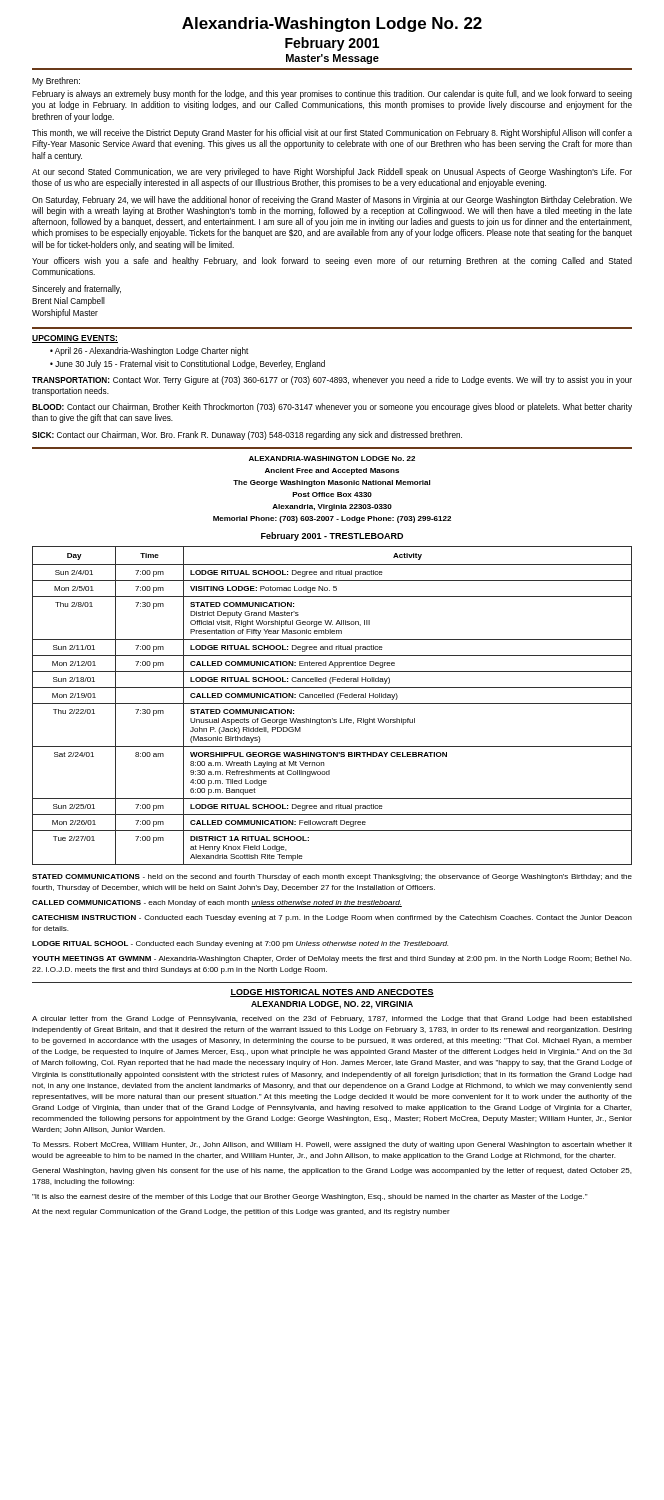Viewport: 664px width, 1500px height.
Task: Where is the passage that starts "YOUTH MEETINGS AT GWMNM - Alexandria-Washington"?
Action: coord(332,964)
